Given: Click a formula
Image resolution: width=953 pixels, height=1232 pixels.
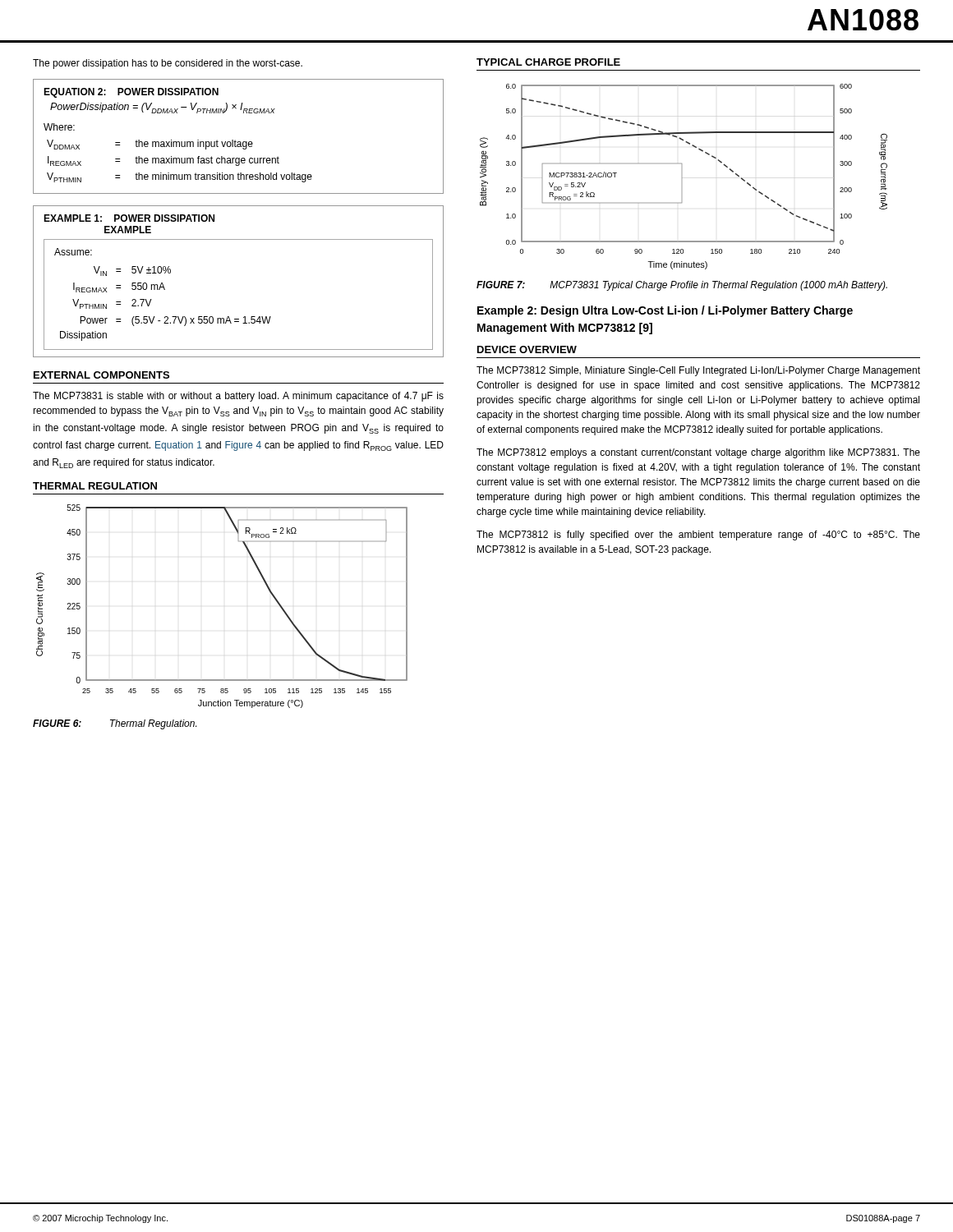Looking at the screenshot, I should [x=238, y=136].
